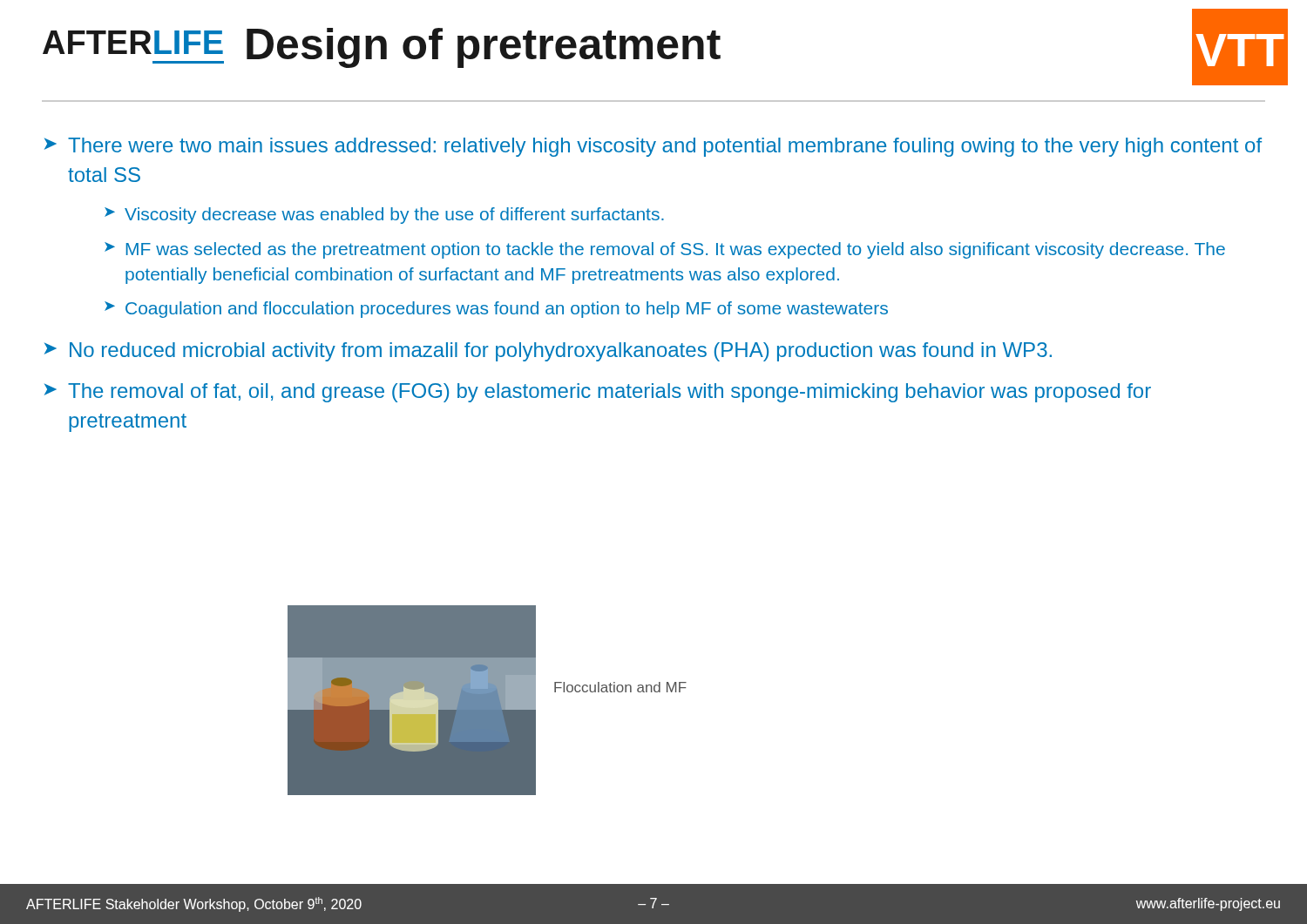Point to the block beginning "➤ No reduced microbial activity from imazalil"
Image resolution: width=1307 pixels, height=924 pixels.
[548, 350]
